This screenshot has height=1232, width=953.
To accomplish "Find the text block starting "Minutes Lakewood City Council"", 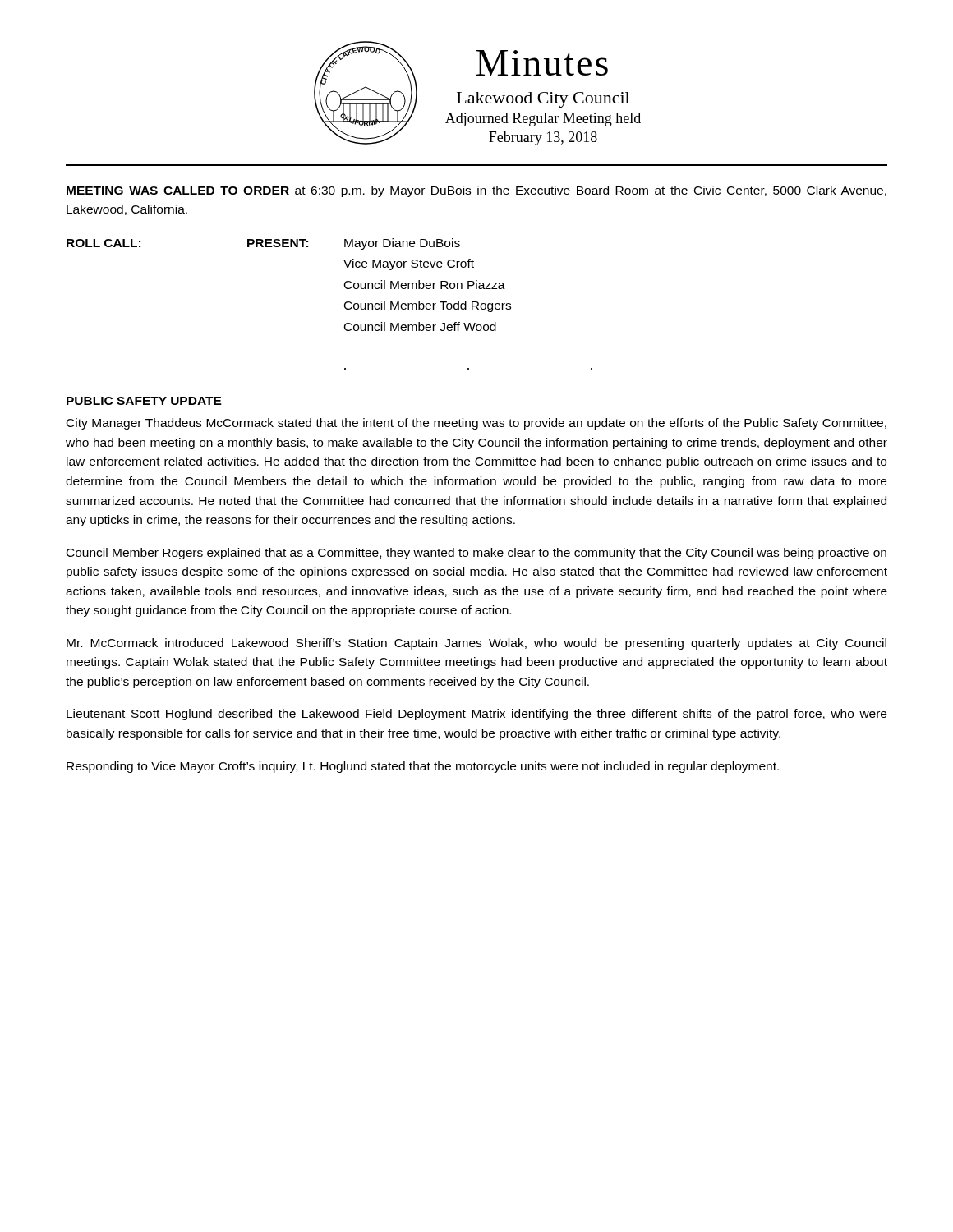I will pyautogui.click(x=543, y=94).
